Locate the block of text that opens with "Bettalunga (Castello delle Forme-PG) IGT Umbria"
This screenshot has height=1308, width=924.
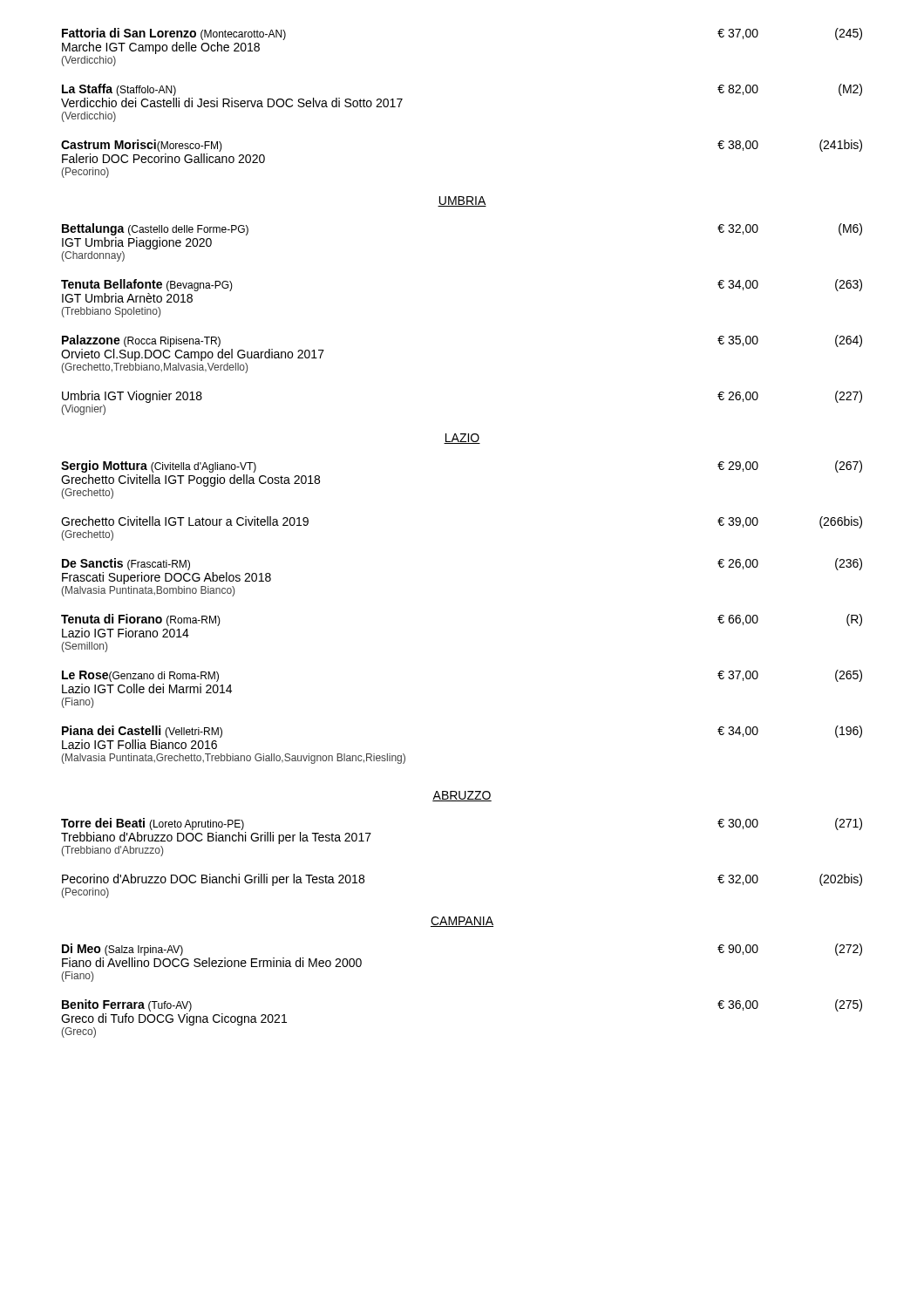click(159, 229)
